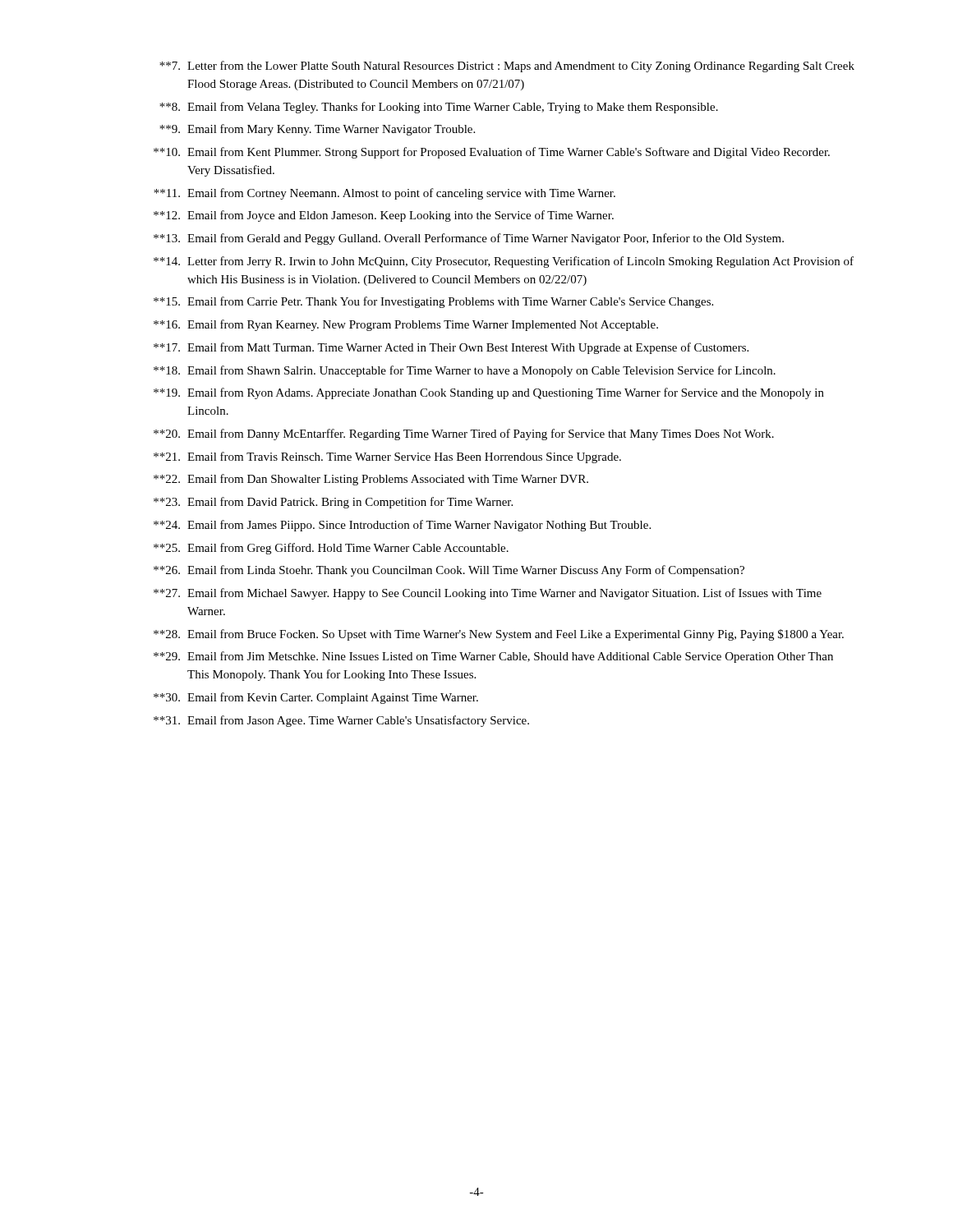Point to the region starting "**17. Email from Matt Turman. Time Warner Acted"
The image size is (953, 1232).
coord(493,348)
